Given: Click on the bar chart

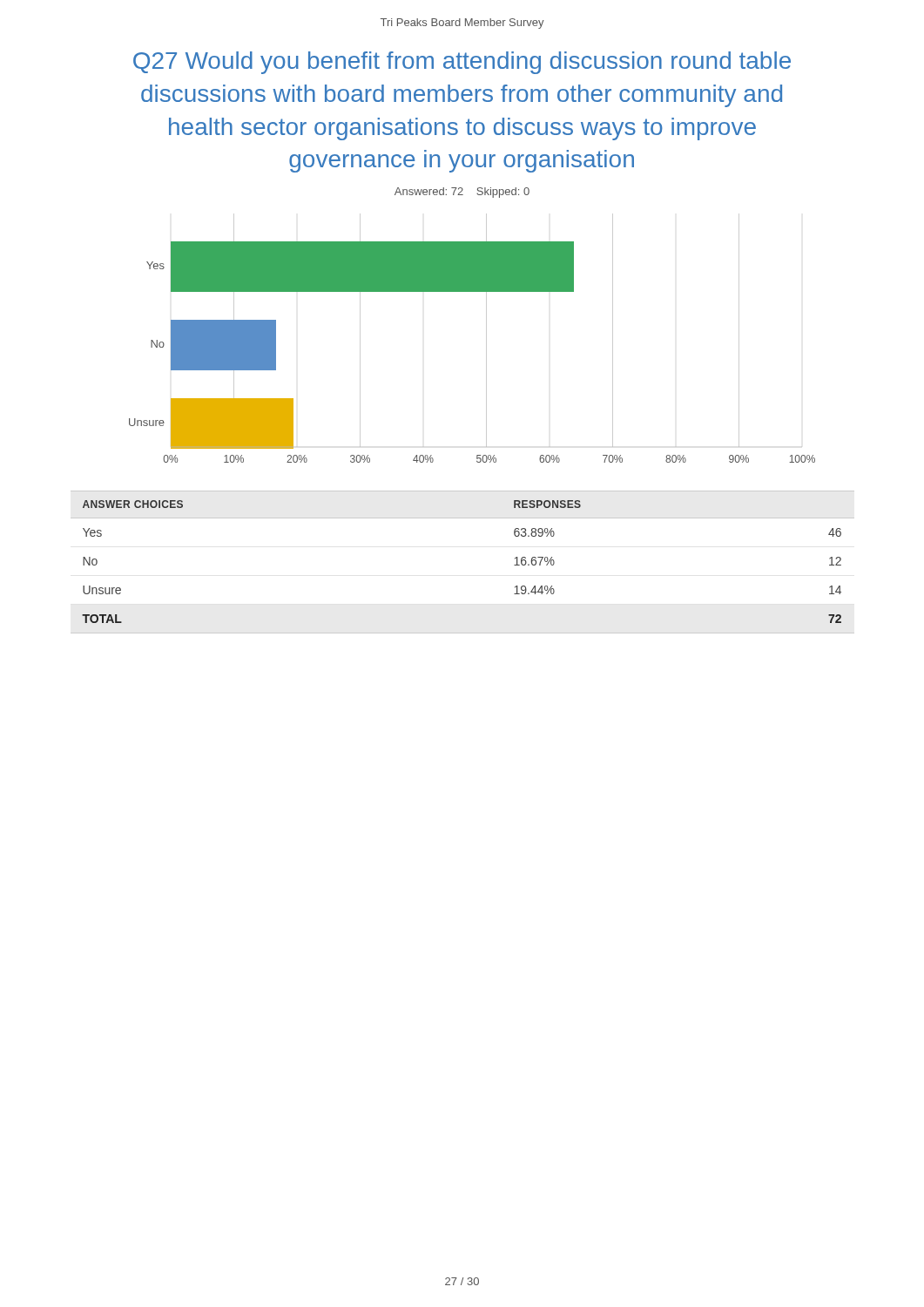Looking at the screenshot, I should click(x=462, y=342).
